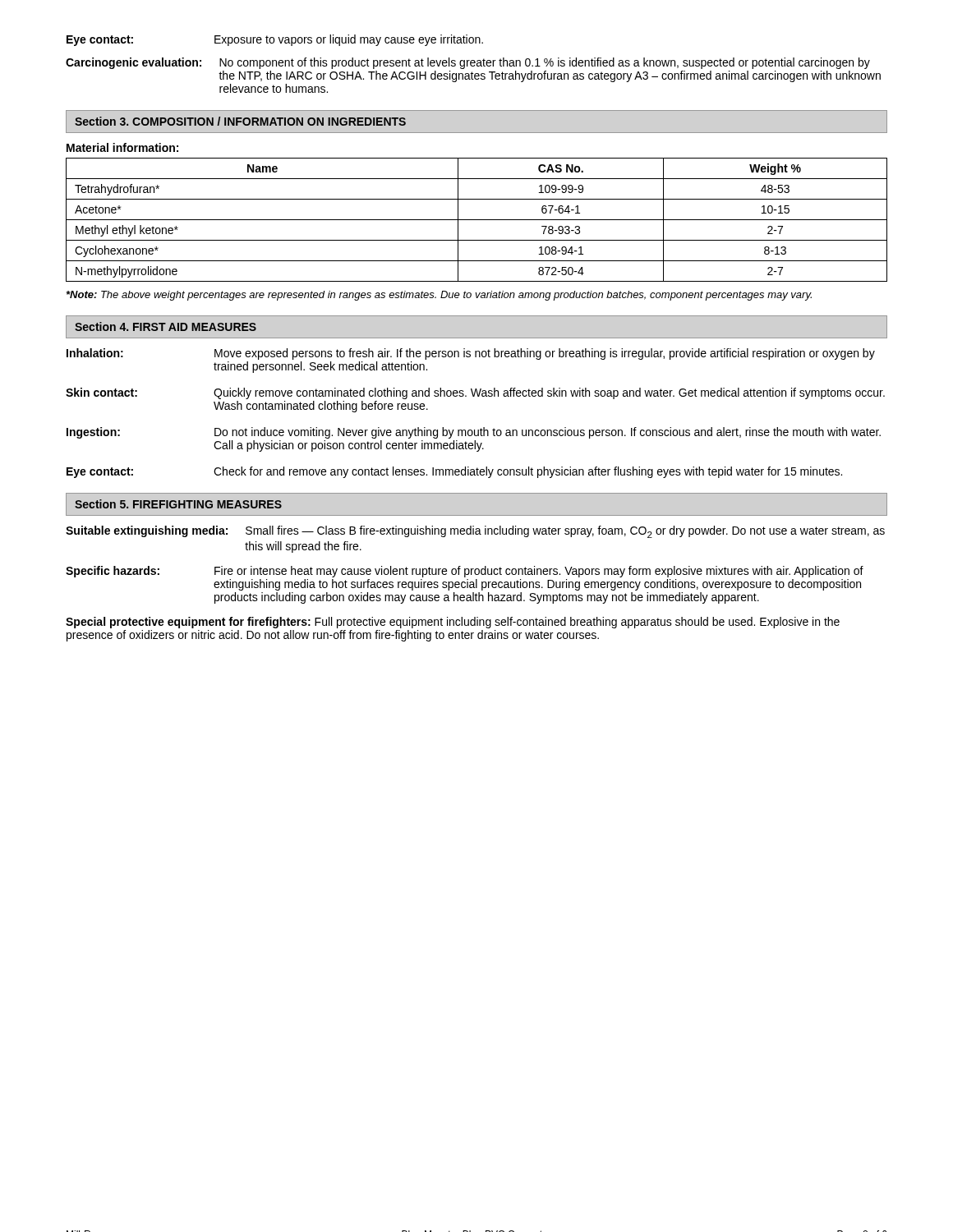
Task: Point to the block beginning "Eye contact: Exposure"
Action: pyautogui.click(x=476, y=39)
